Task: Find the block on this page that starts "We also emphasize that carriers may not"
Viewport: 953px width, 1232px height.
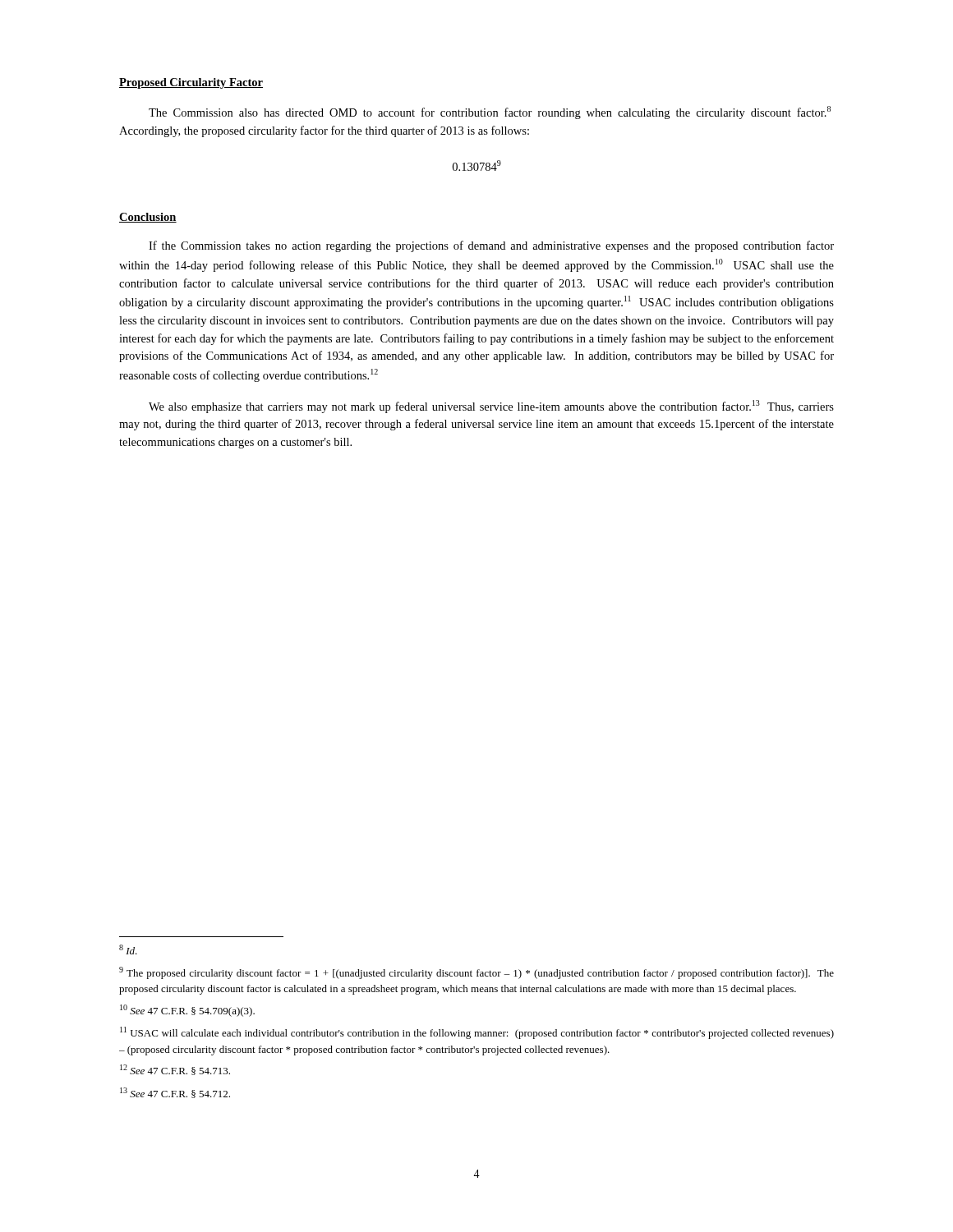Action: (x=476, y=423)
